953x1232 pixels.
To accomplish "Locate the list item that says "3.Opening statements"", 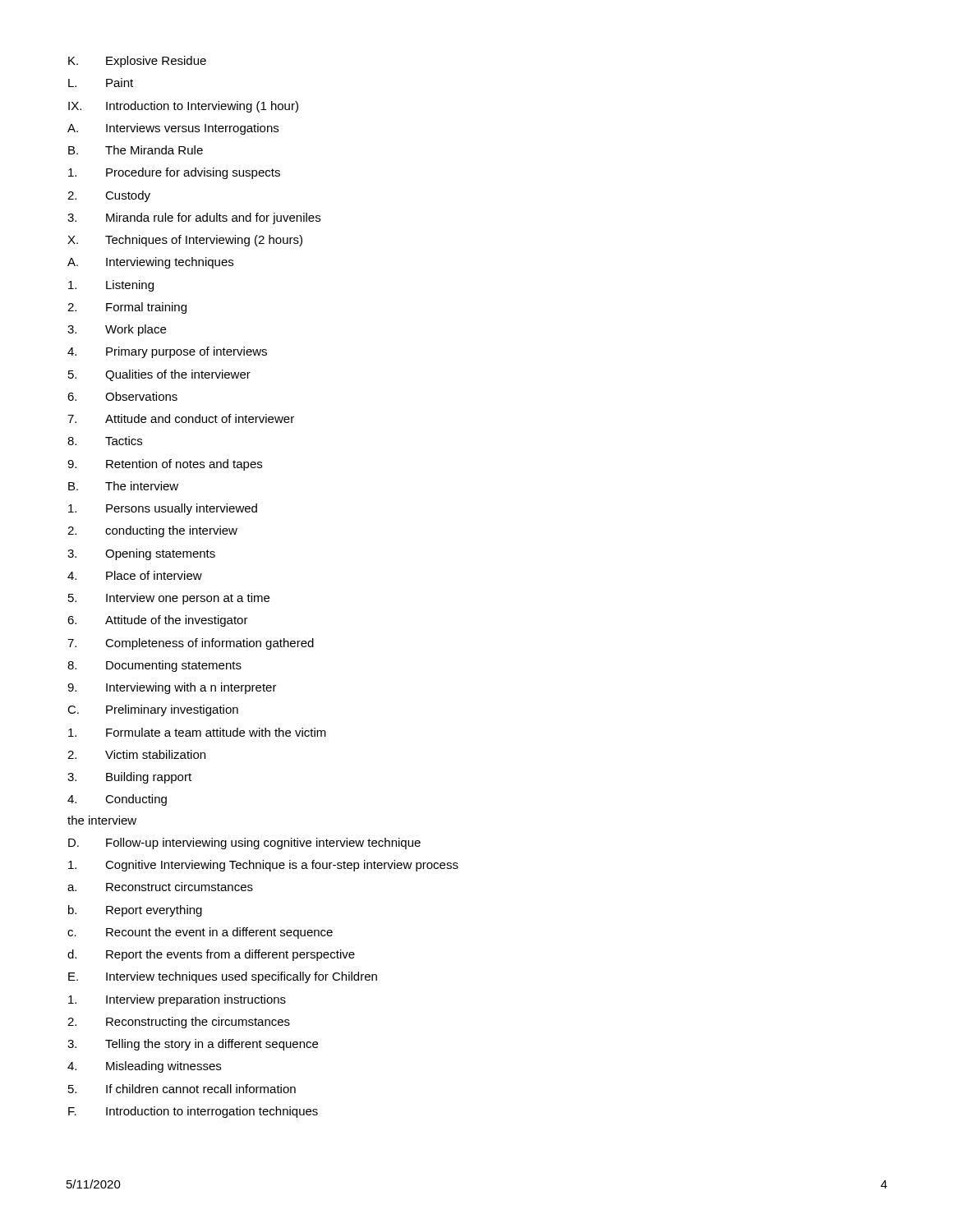I will tap(141, 554).
